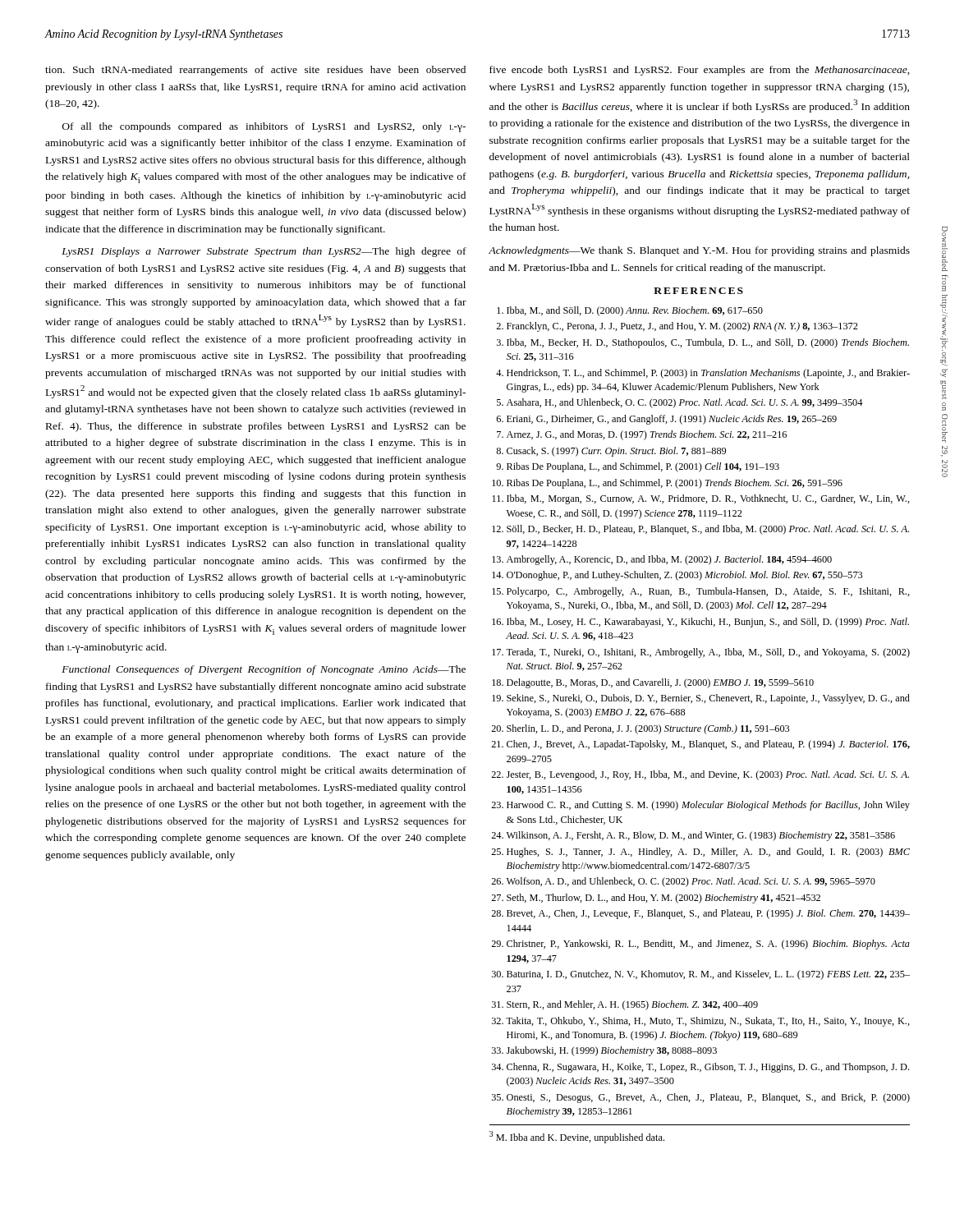
Task: Click on the list item that says "35.Onesti, S., Desogus, G., Brevet,"
Action: tap(699, 1105)
